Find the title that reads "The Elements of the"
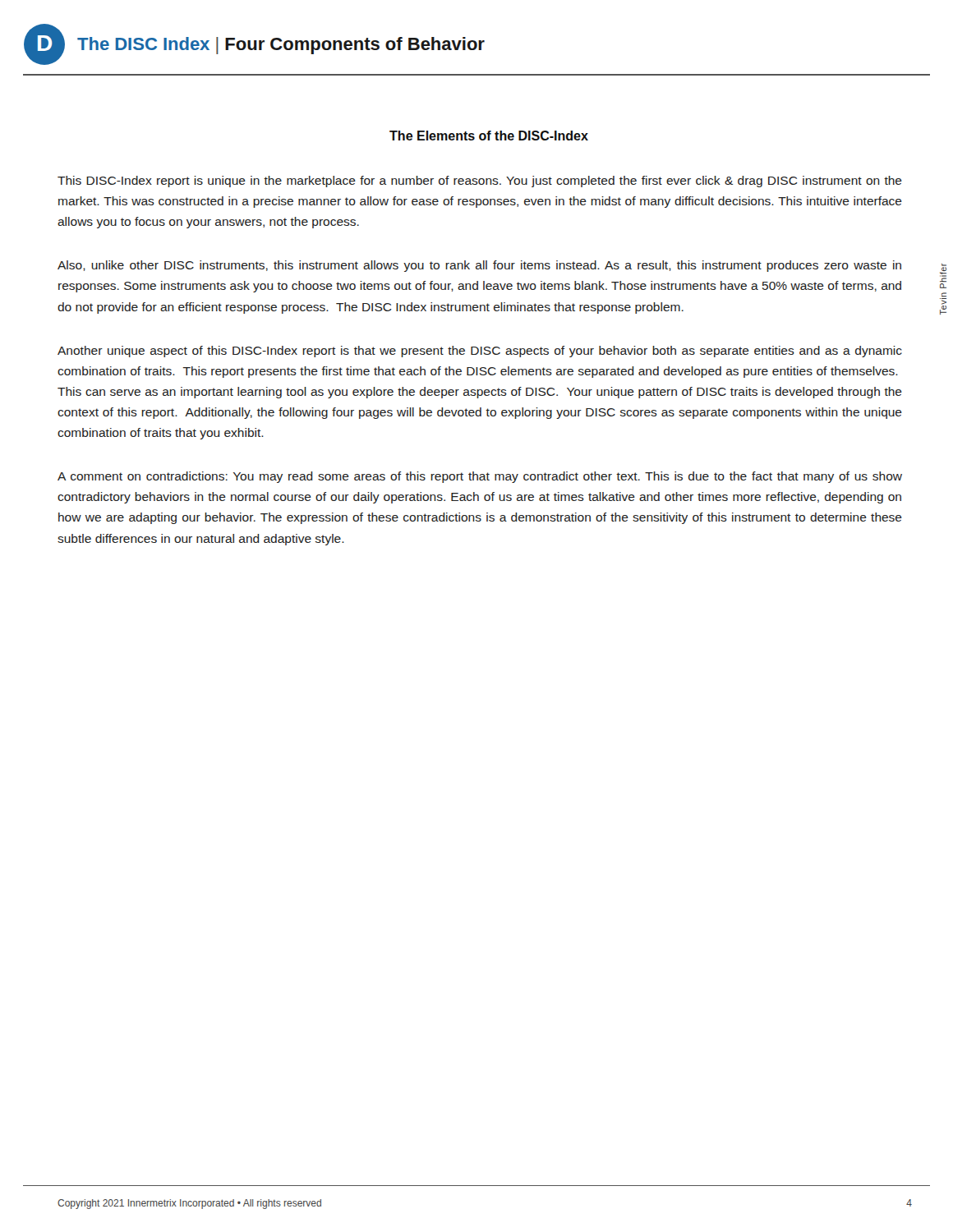Screen dimensions: 1232x953 pyautogui.click(x=489, y=136)
